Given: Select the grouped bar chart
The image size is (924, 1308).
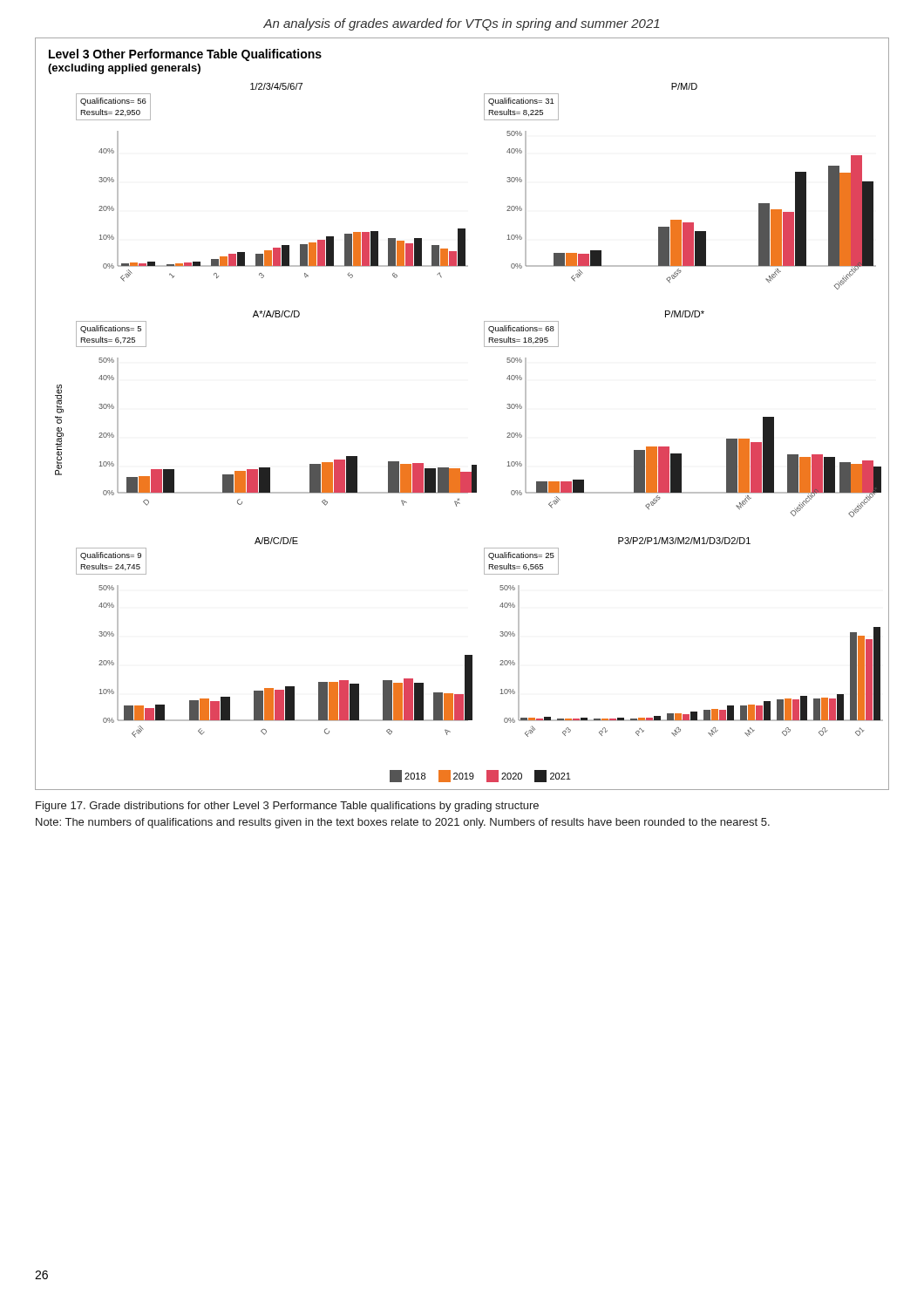Looking at the screenshot, I should 462,414.
